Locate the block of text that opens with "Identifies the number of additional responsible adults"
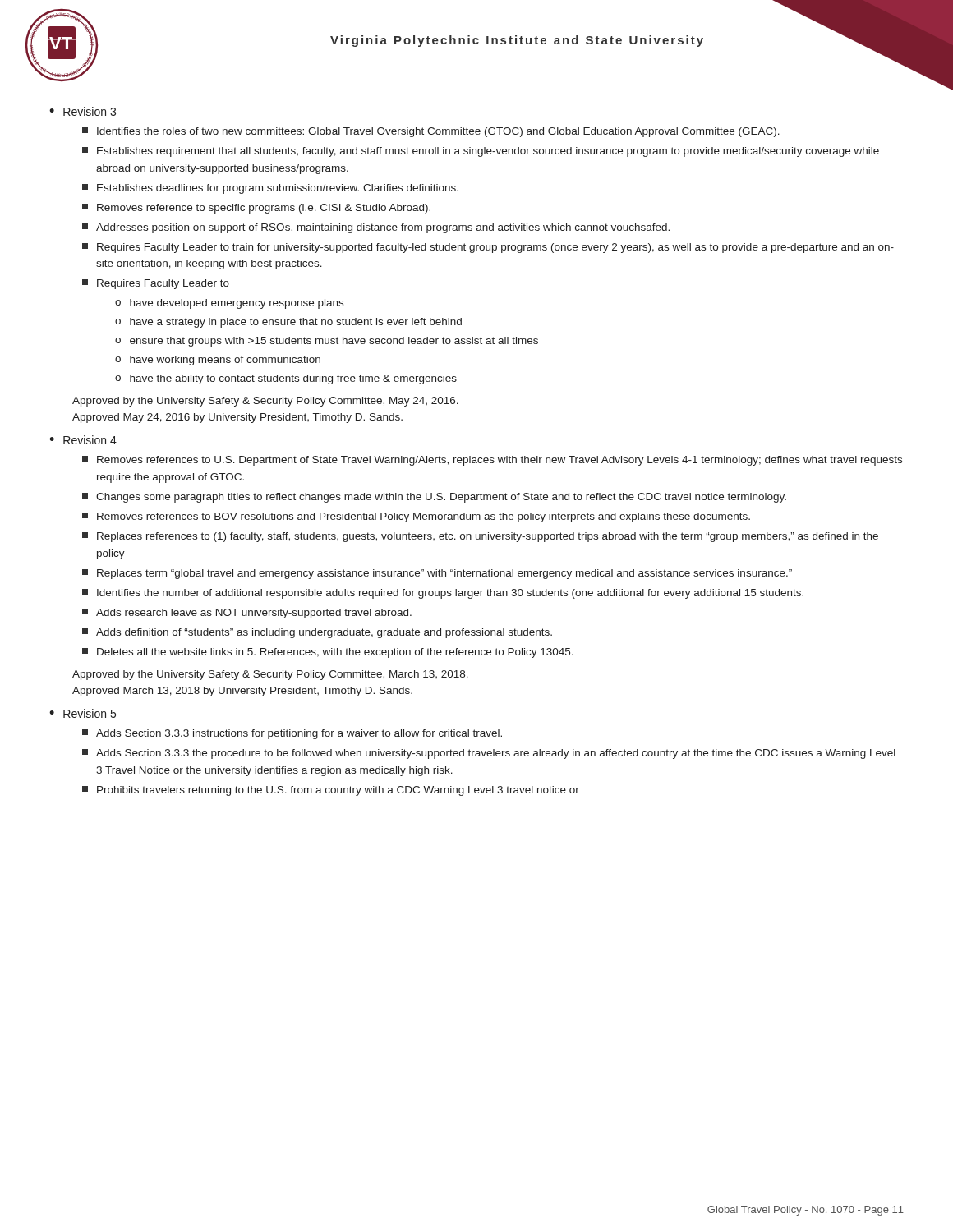 click(443, 593)
